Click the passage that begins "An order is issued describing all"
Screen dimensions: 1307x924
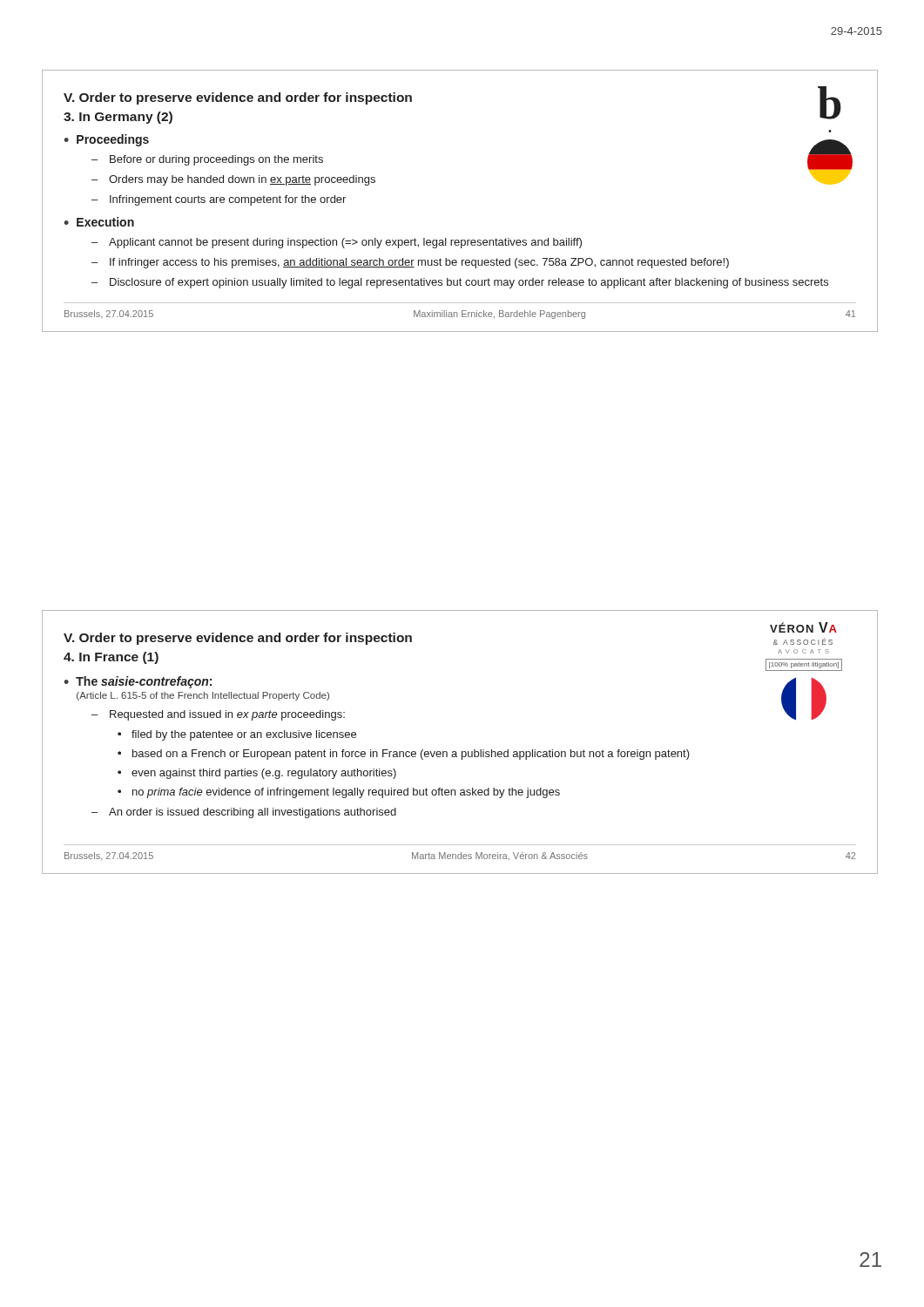253,811
